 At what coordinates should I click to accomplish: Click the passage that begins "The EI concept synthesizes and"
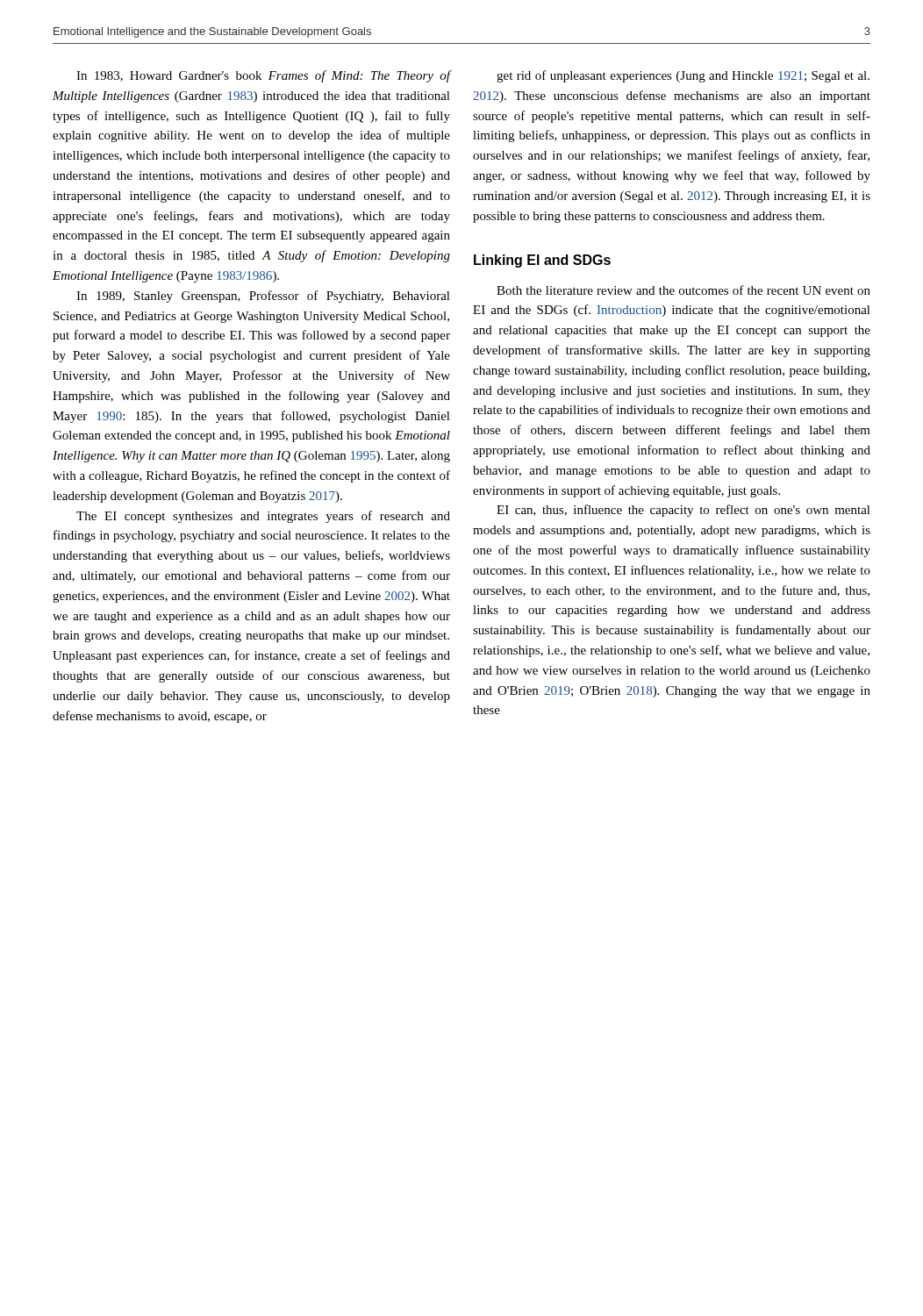coord(251,616)
